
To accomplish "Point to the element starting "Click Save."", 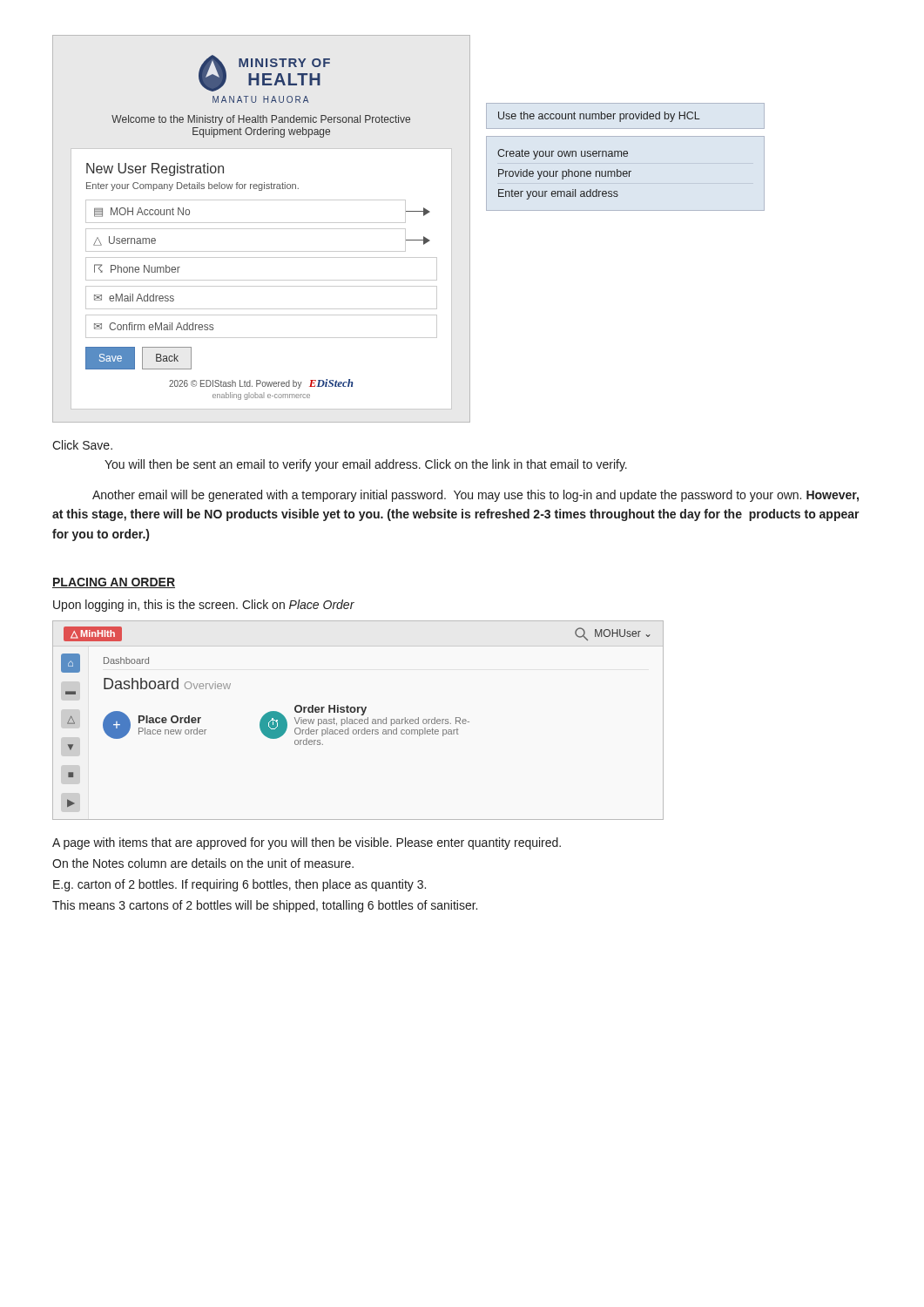I will coord(83,445).
